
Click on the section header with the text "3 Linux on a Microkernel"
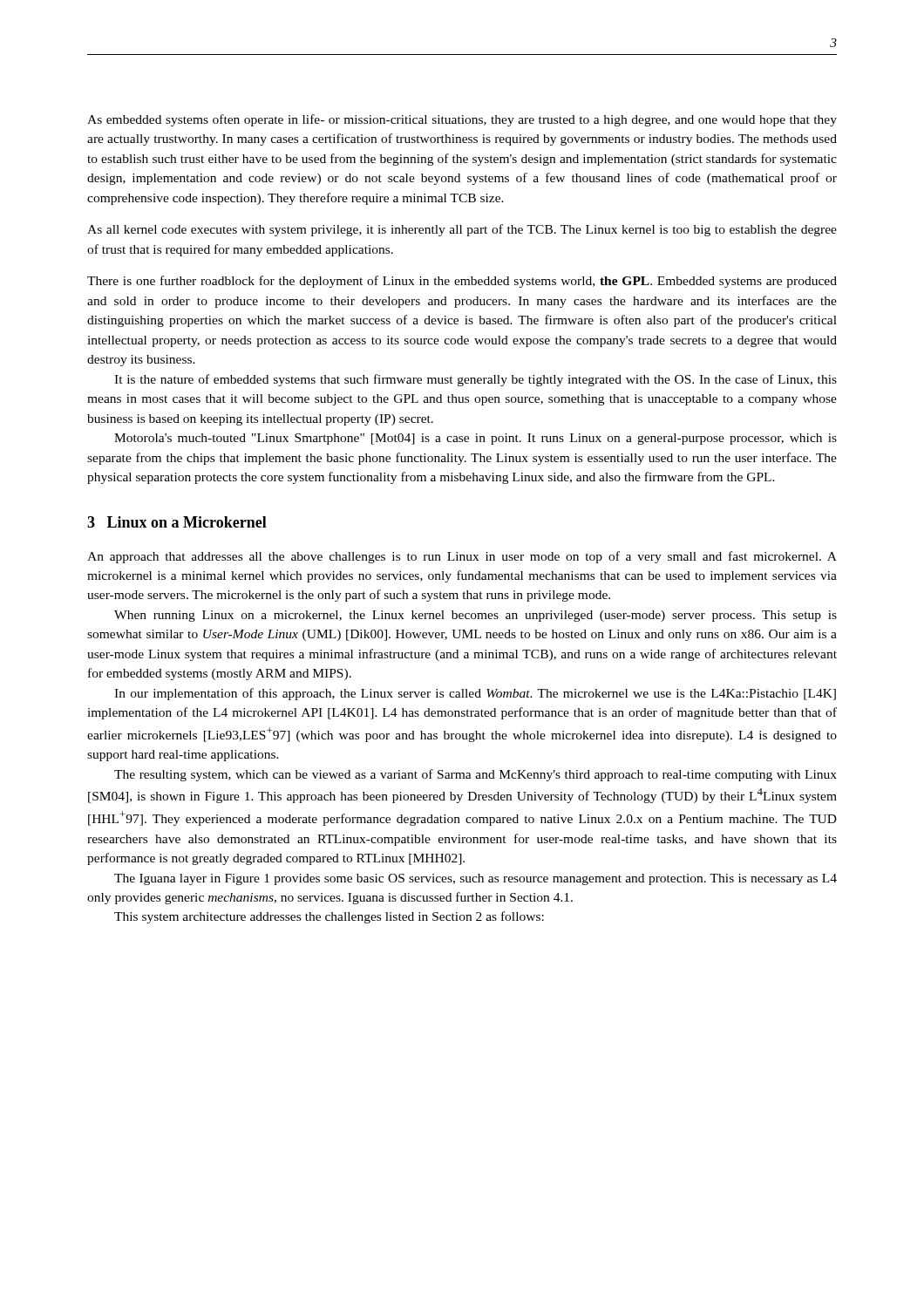pos(177,522)
